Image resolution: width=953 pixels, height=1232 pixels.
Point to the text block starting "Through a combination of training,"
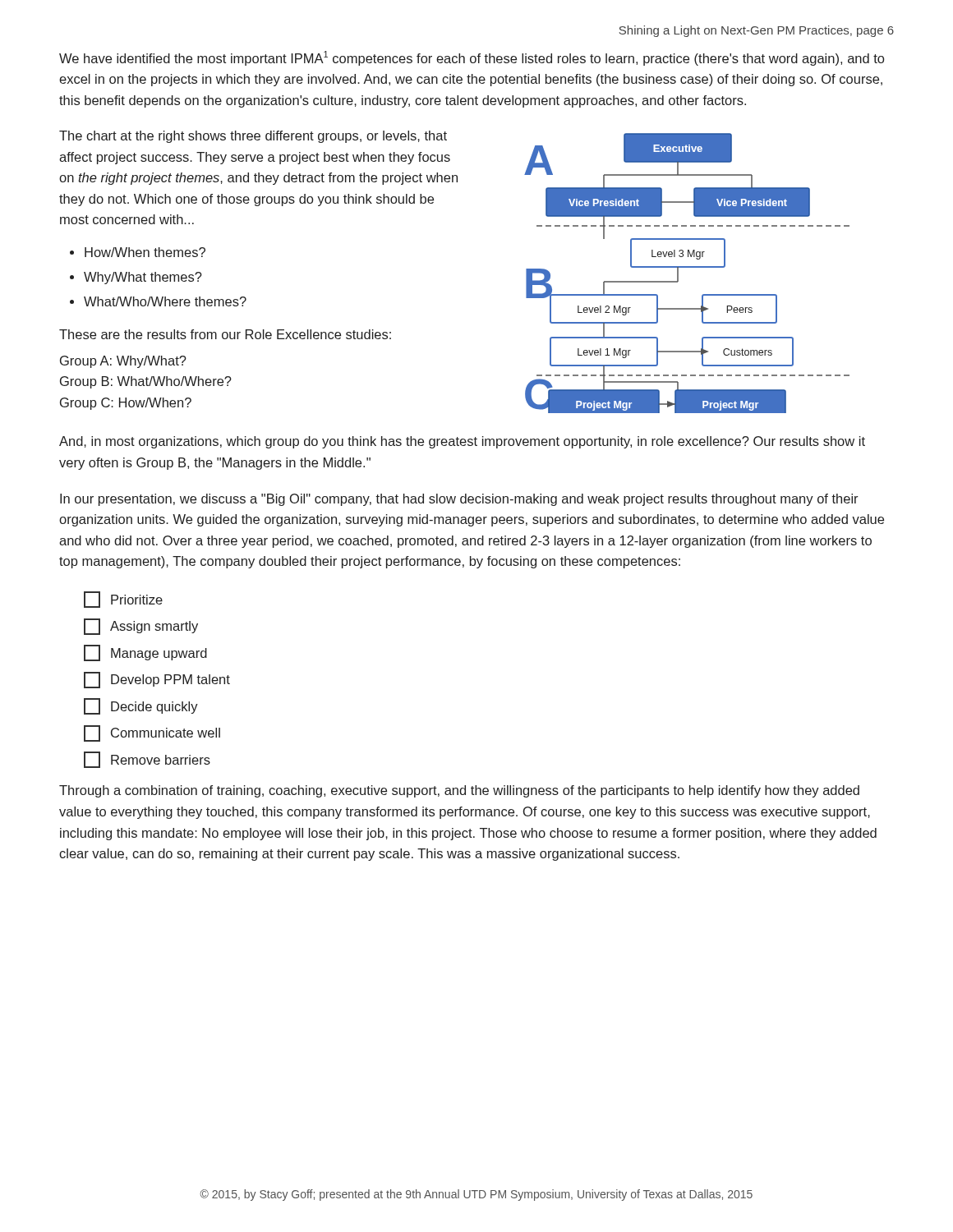click(x=468, y=822)
